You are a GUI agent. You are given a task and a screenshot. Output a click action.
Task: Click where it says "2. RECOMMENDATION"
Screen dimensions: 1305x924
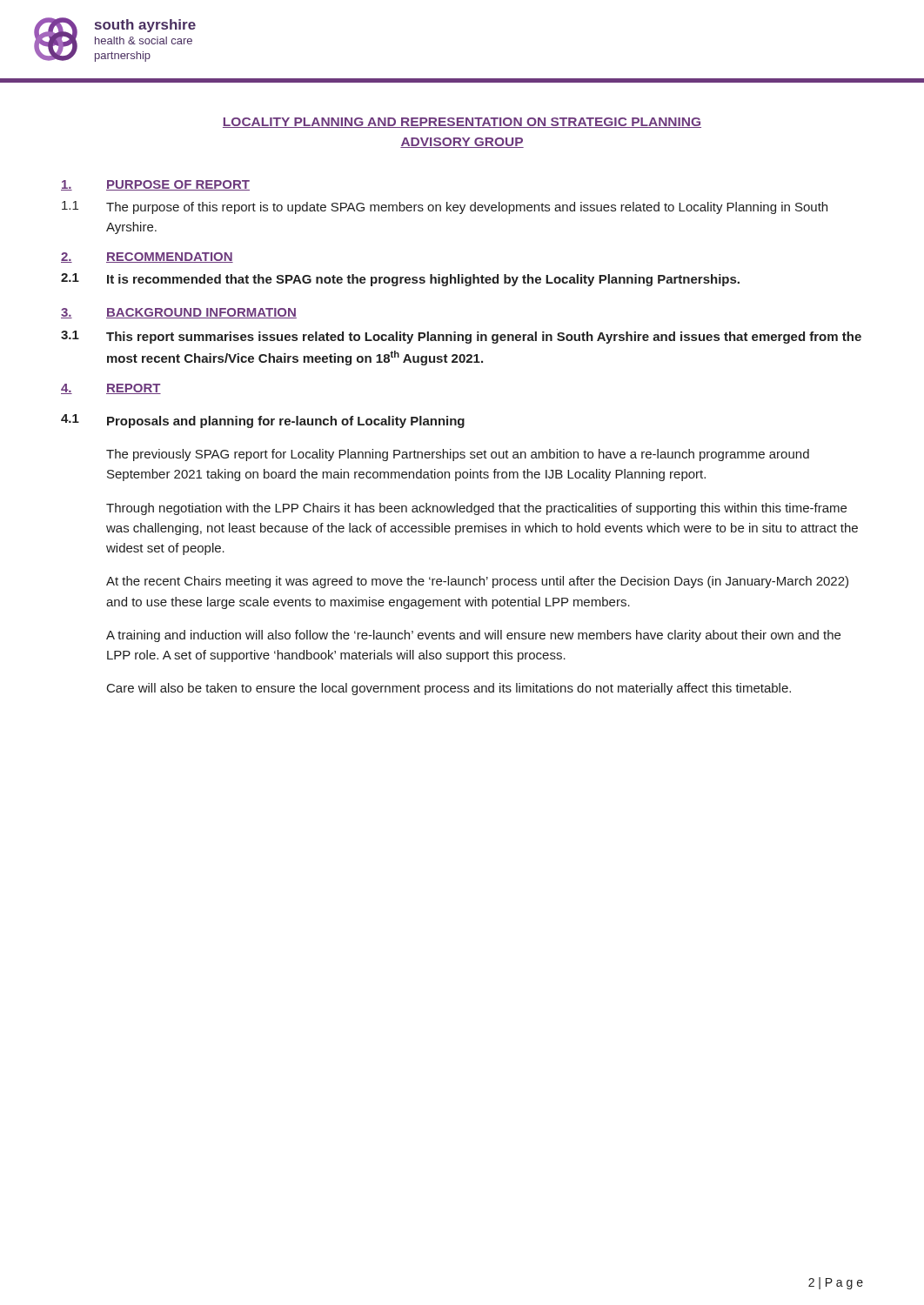147,256
